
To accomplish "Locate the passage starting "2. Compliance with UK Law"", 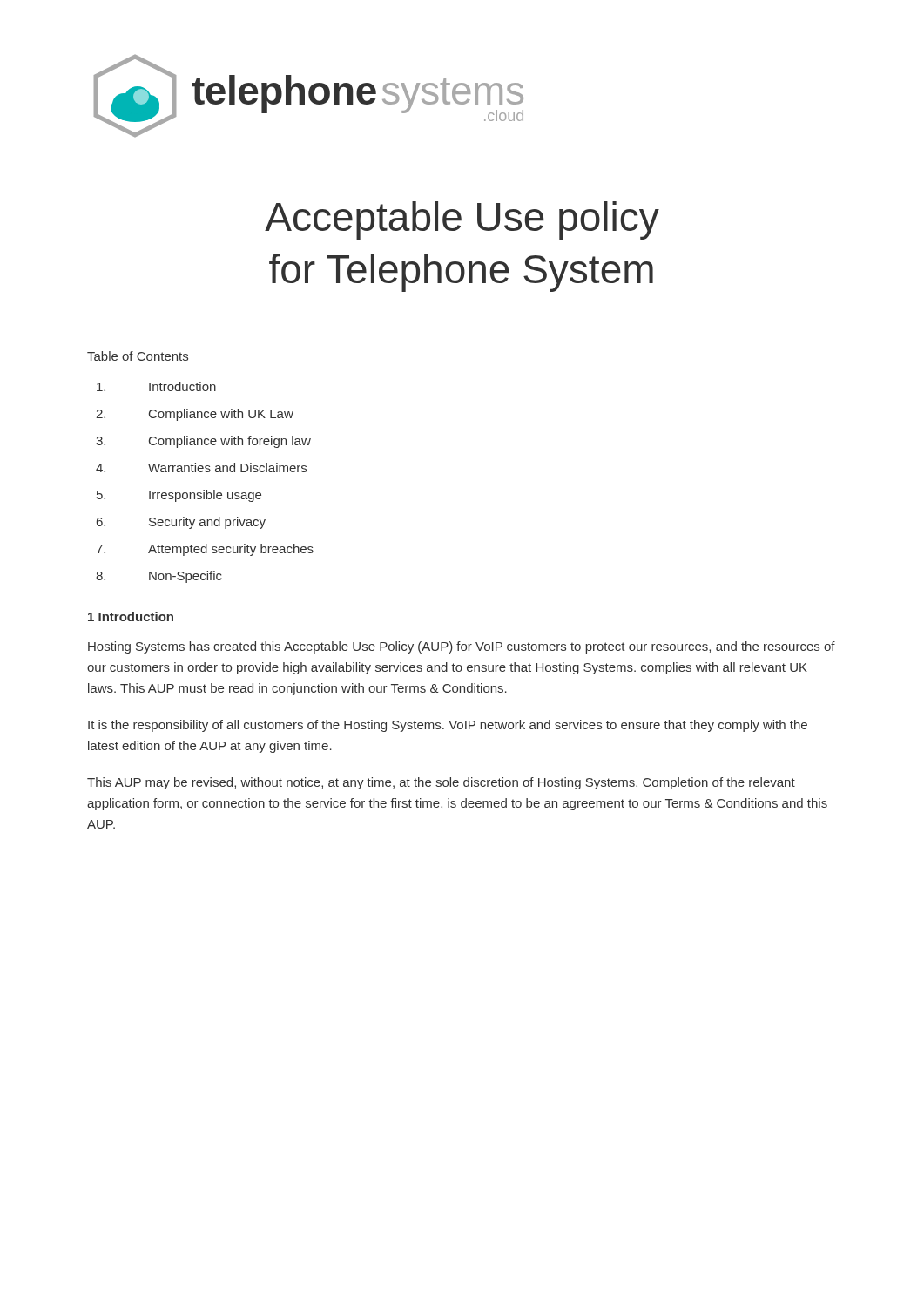I will pos(195,415).
